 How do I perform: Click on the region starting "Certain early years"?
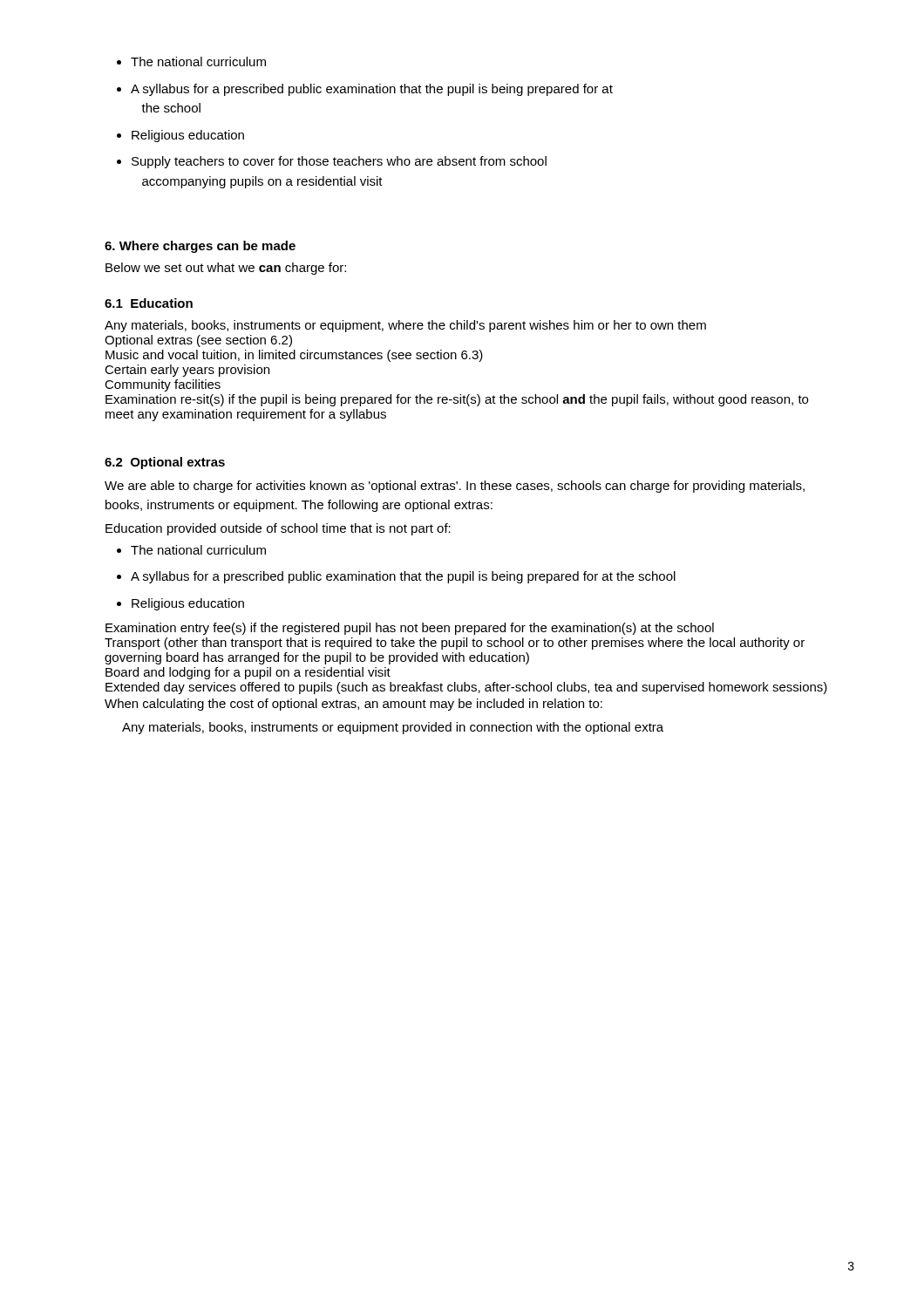click(471, 369)
